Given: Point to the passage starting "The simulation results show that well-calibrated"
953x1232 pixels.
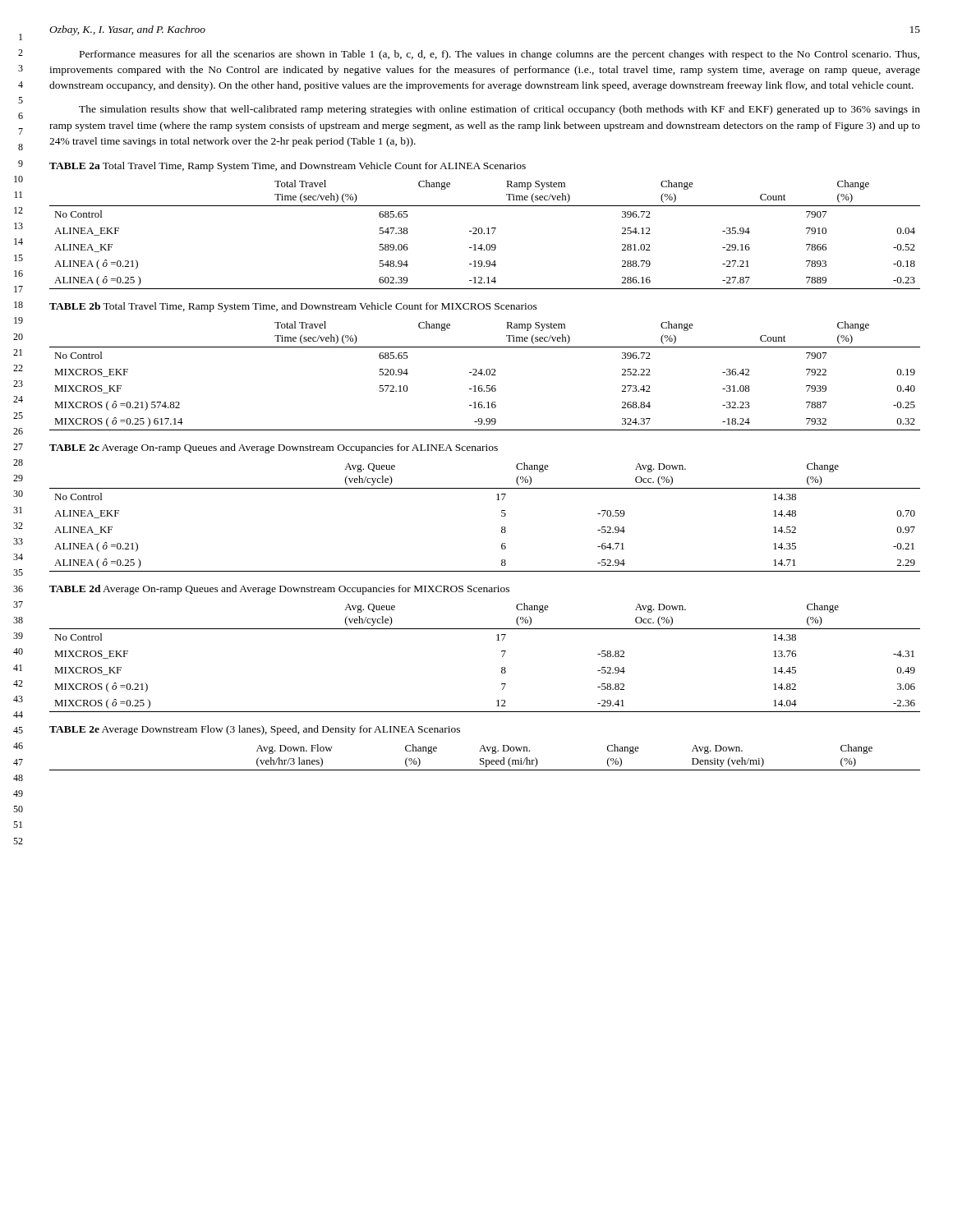Looking at the screenshot, I should [485, 125].
